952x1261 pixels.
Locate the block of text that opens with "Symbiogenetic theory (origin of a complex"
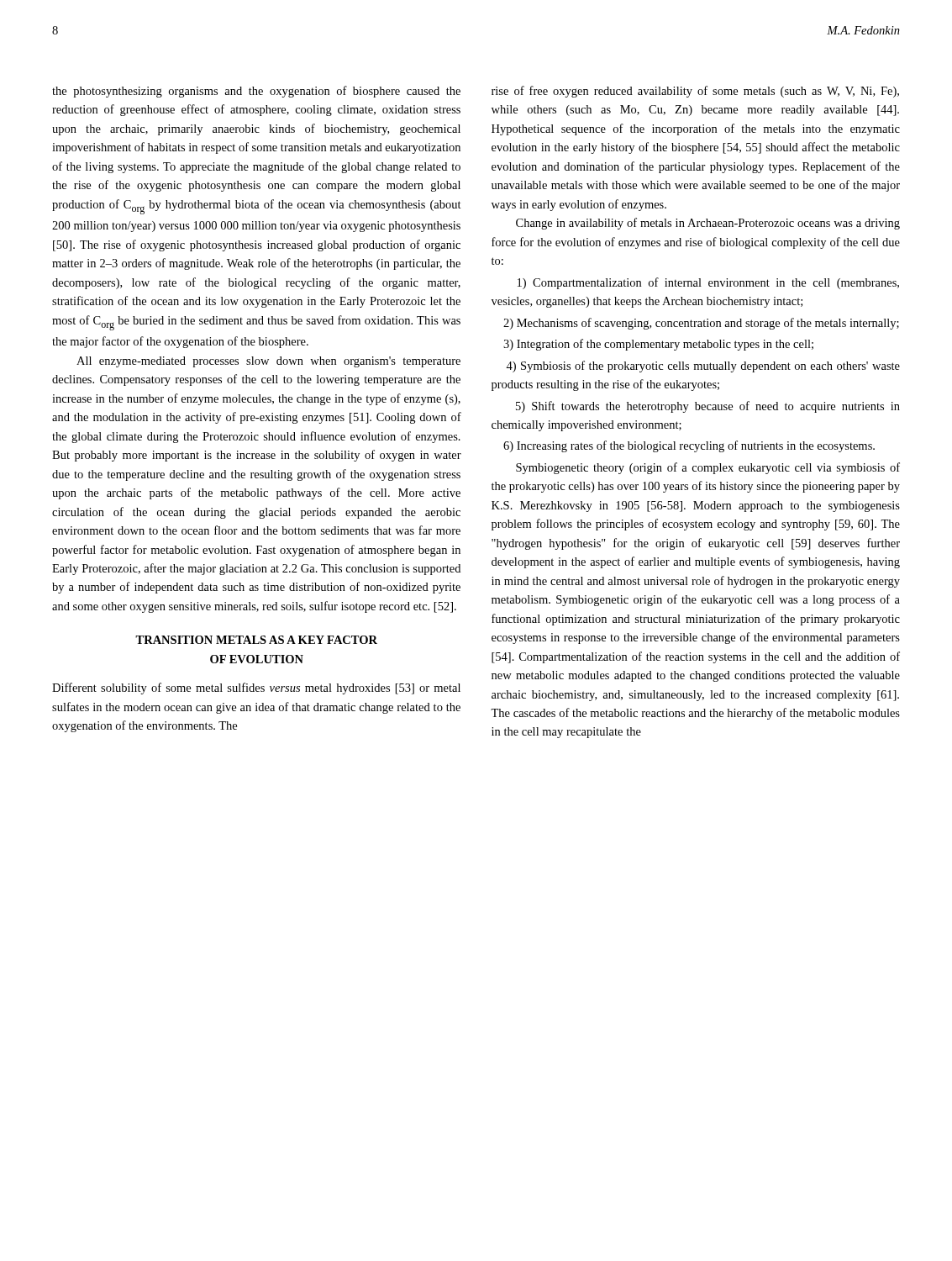(696, 600)
